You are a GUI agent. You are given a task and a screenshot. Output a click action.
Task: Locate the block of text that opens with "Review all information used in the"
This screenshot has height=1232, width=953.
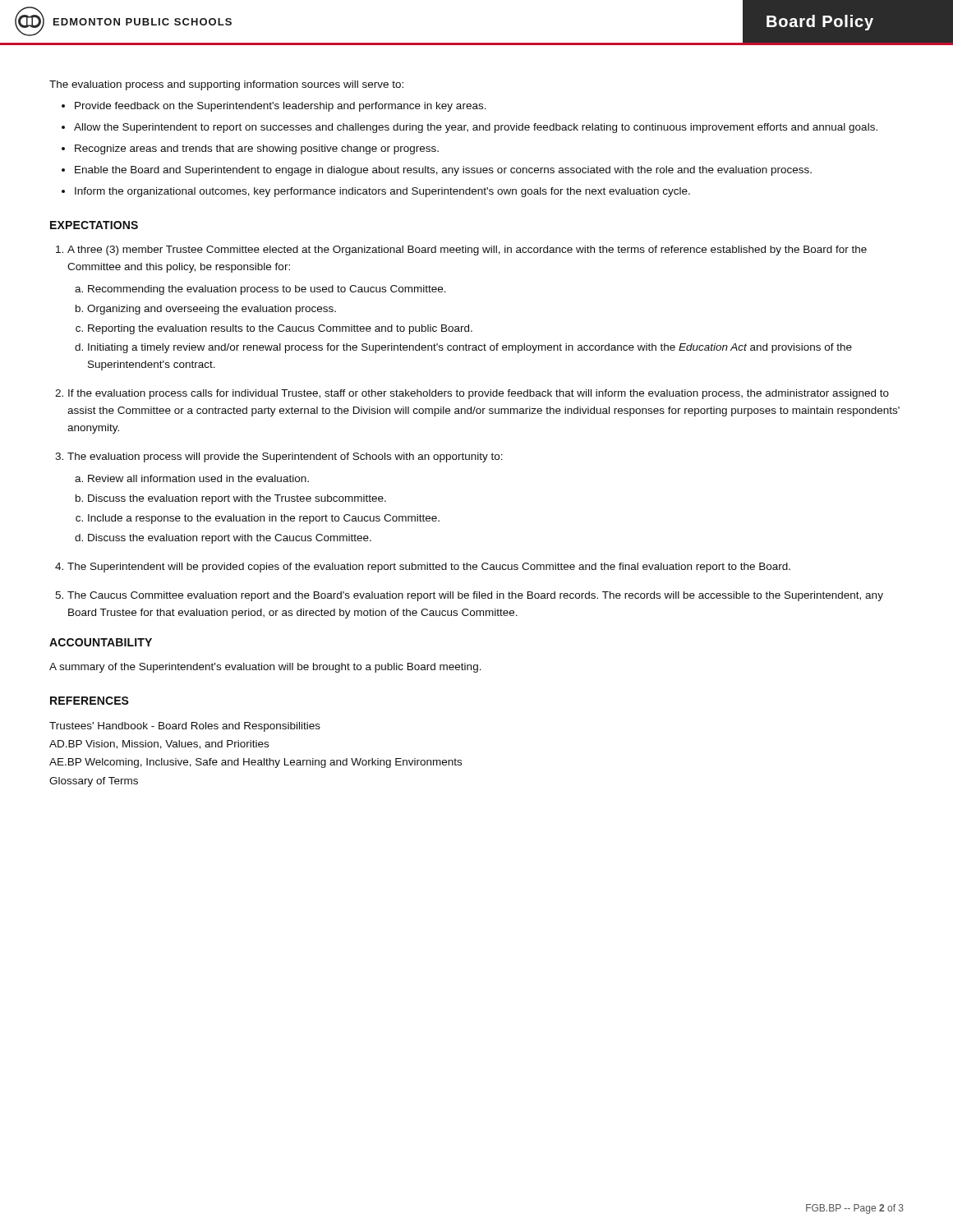pos(198,478)
